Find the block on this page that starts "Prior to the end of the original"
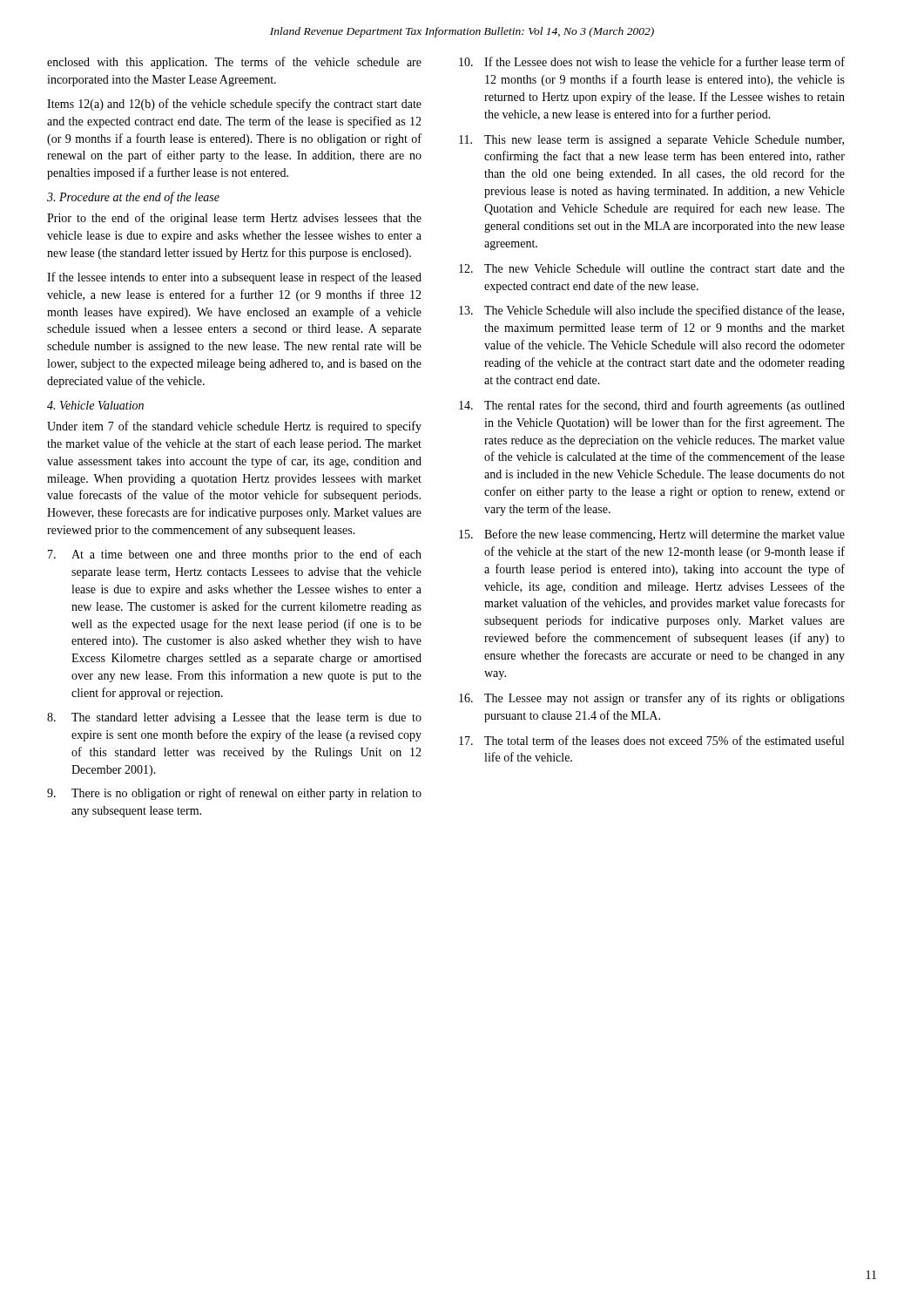The width and height of the screenshot is (924, 1307). (x=234, y=300)
